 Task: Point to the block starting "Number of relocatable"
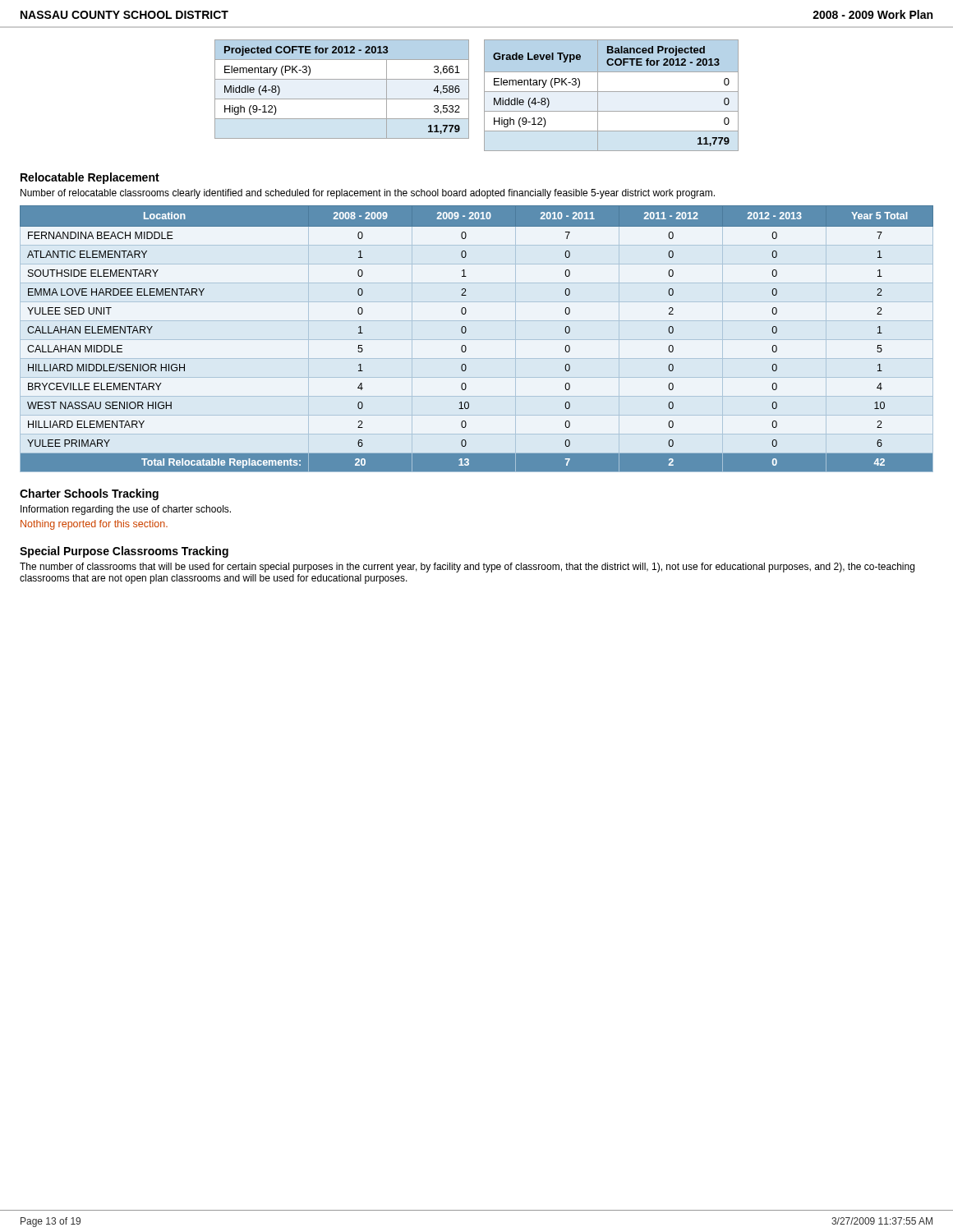click(x=368, y=193)
